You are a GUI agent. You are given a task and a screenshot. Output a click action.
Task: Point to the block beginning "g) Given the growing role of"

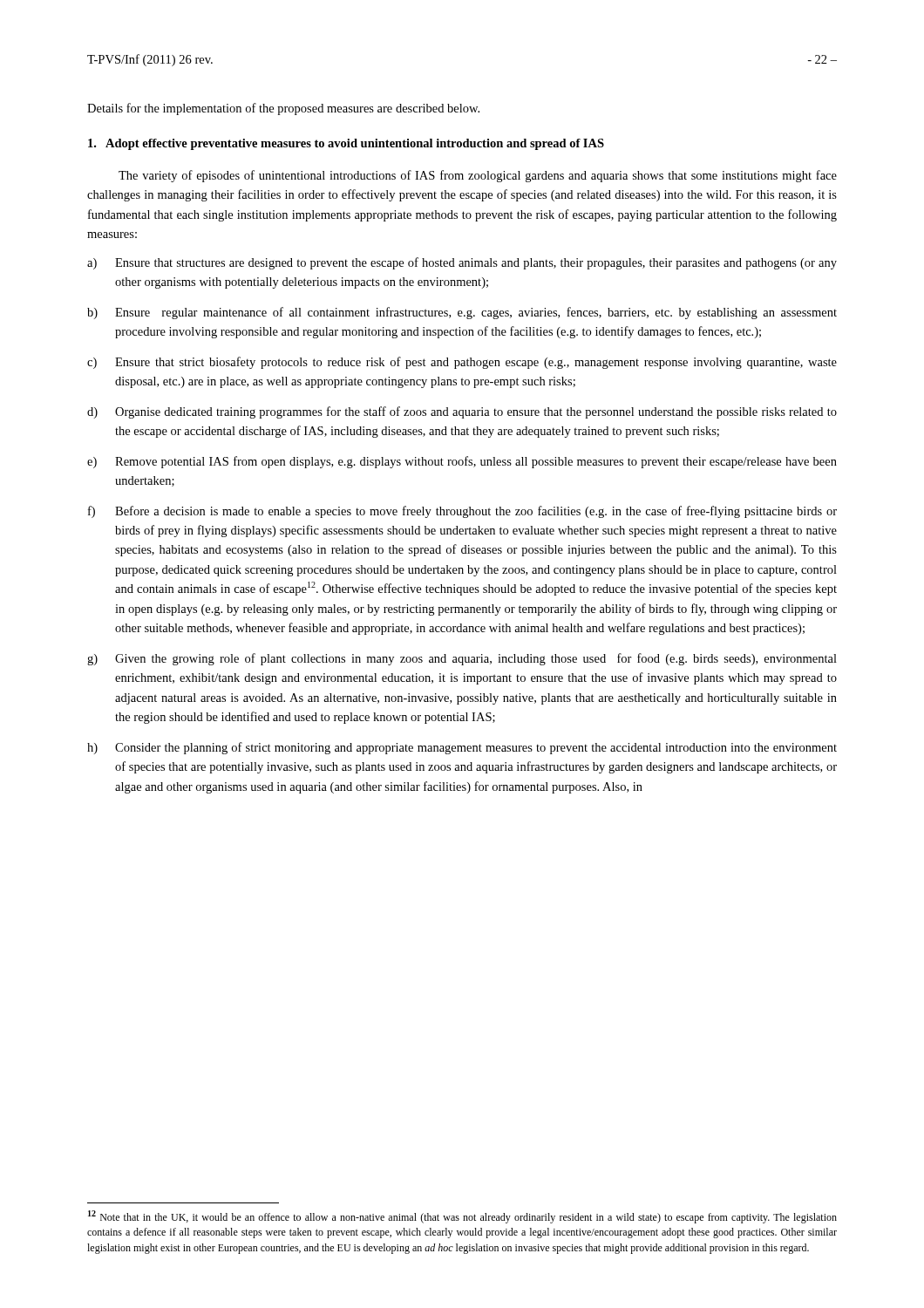coord(462,688)
